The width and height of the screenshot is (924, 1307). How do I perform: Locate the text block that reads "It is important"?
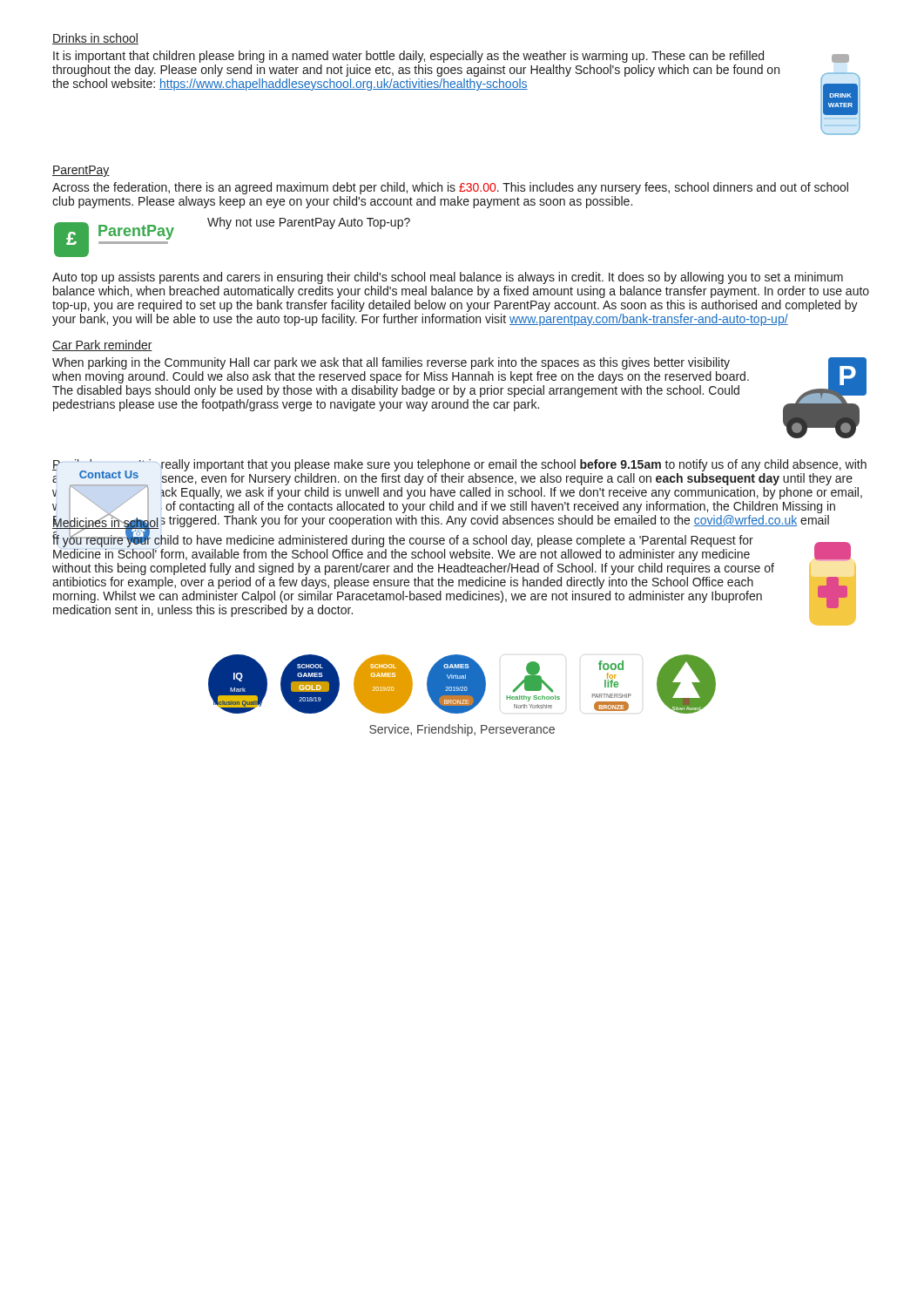click(x=416, y=70)
